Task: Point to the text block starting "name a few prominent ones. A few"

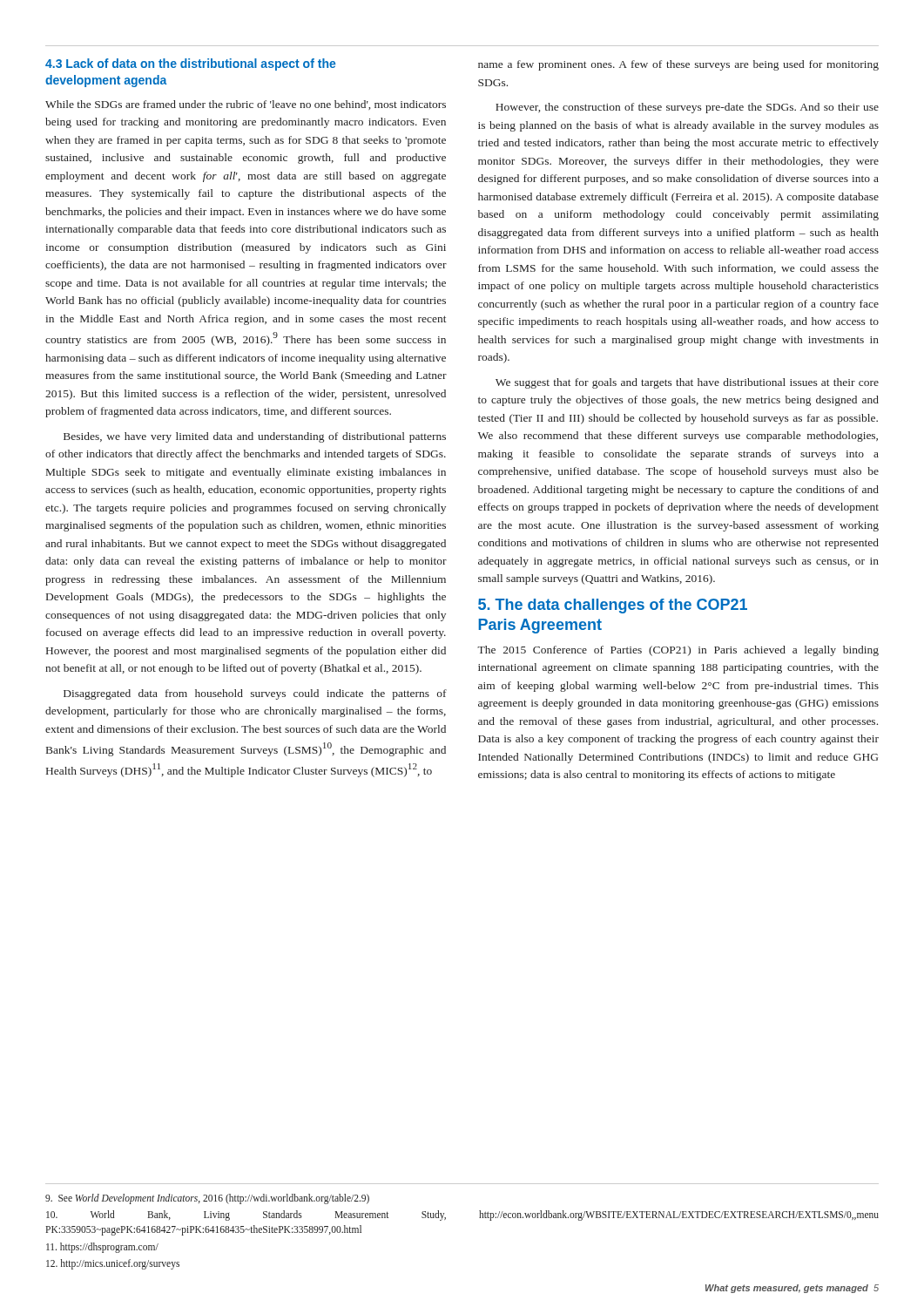Action: click(678, 74)
